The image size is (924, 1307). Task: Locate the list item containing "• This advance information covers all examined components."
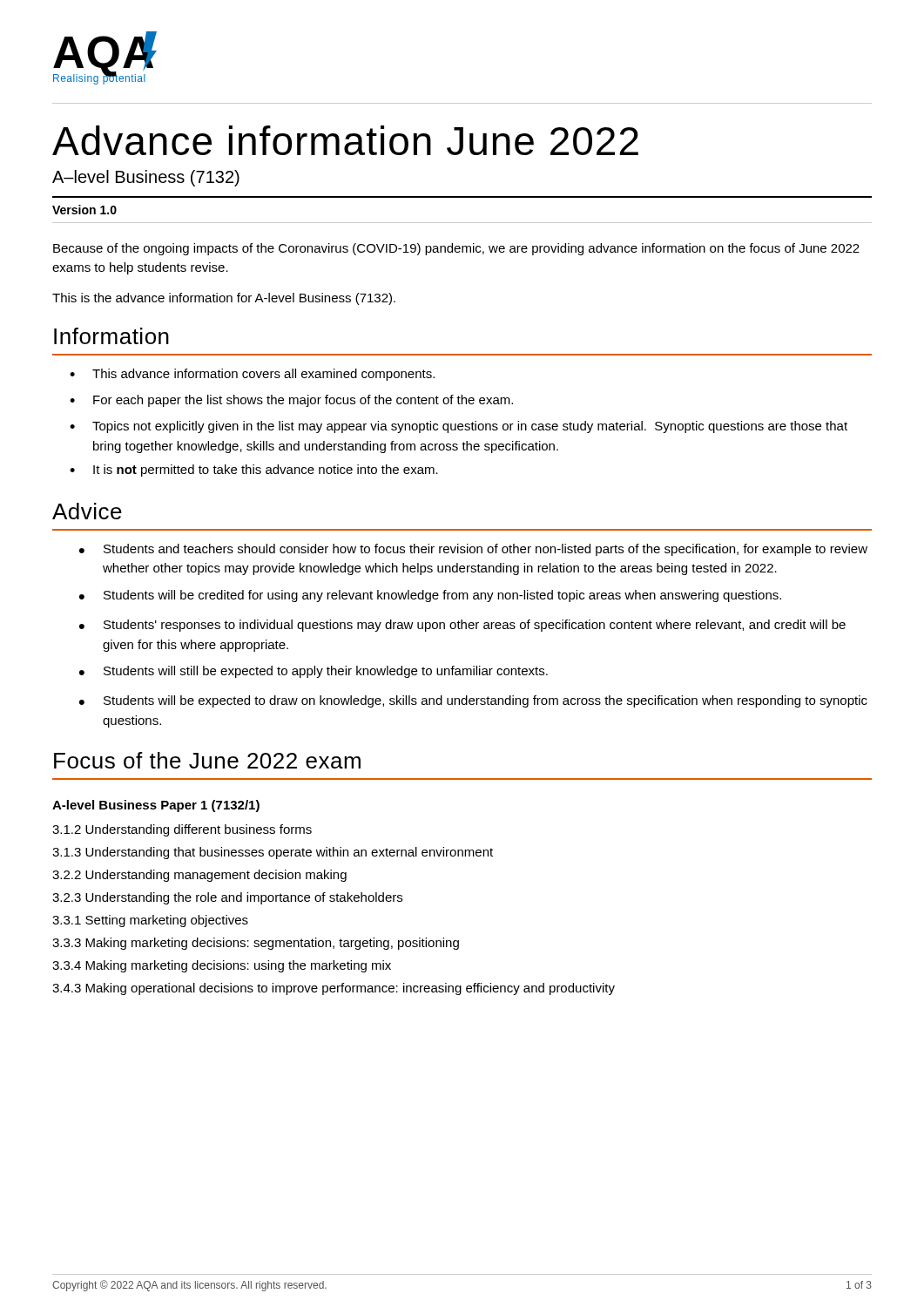click(253, 375)
